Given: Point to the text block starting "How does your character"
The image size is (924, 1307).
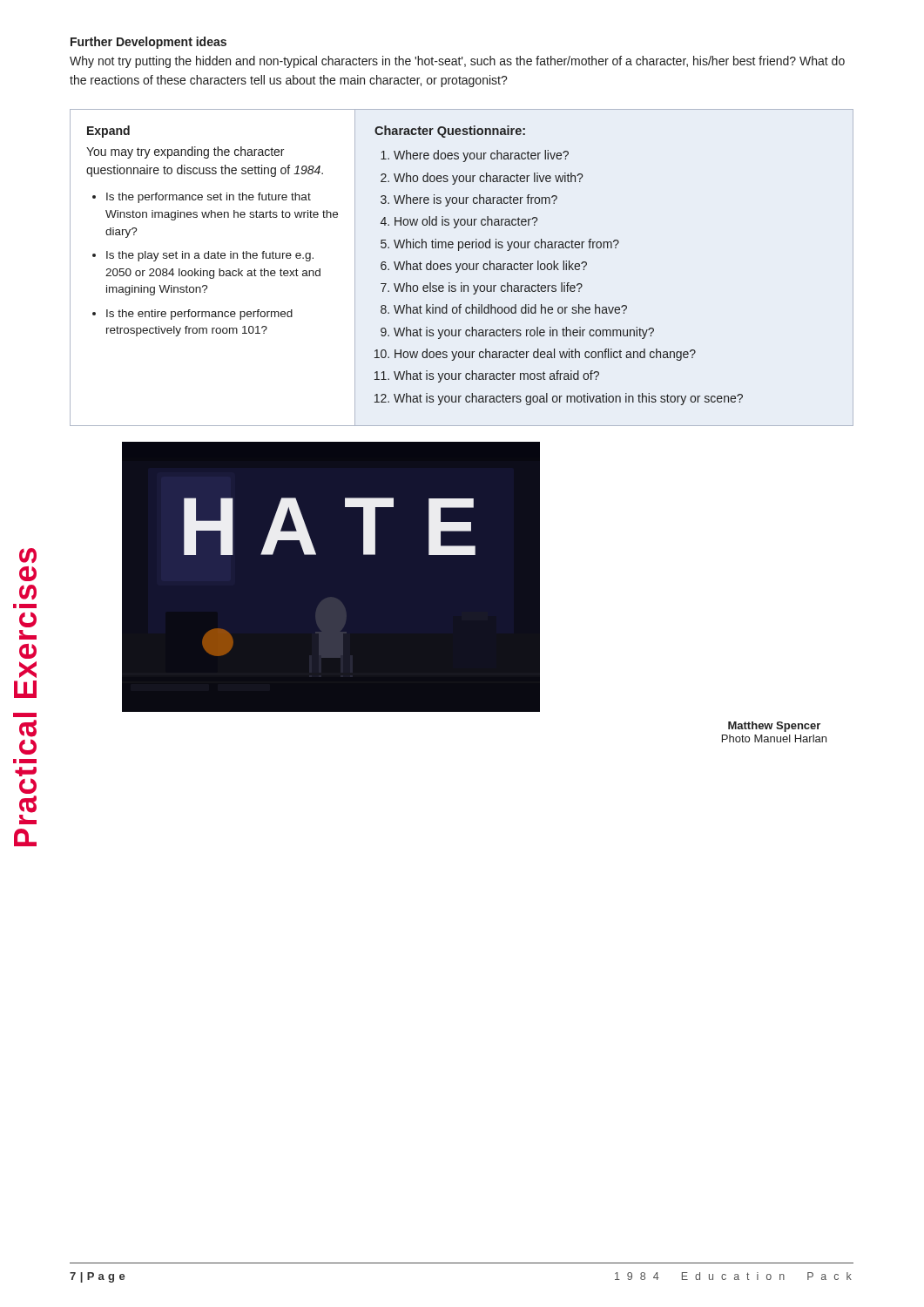Looking at the screenshot, I should point(545,354).
